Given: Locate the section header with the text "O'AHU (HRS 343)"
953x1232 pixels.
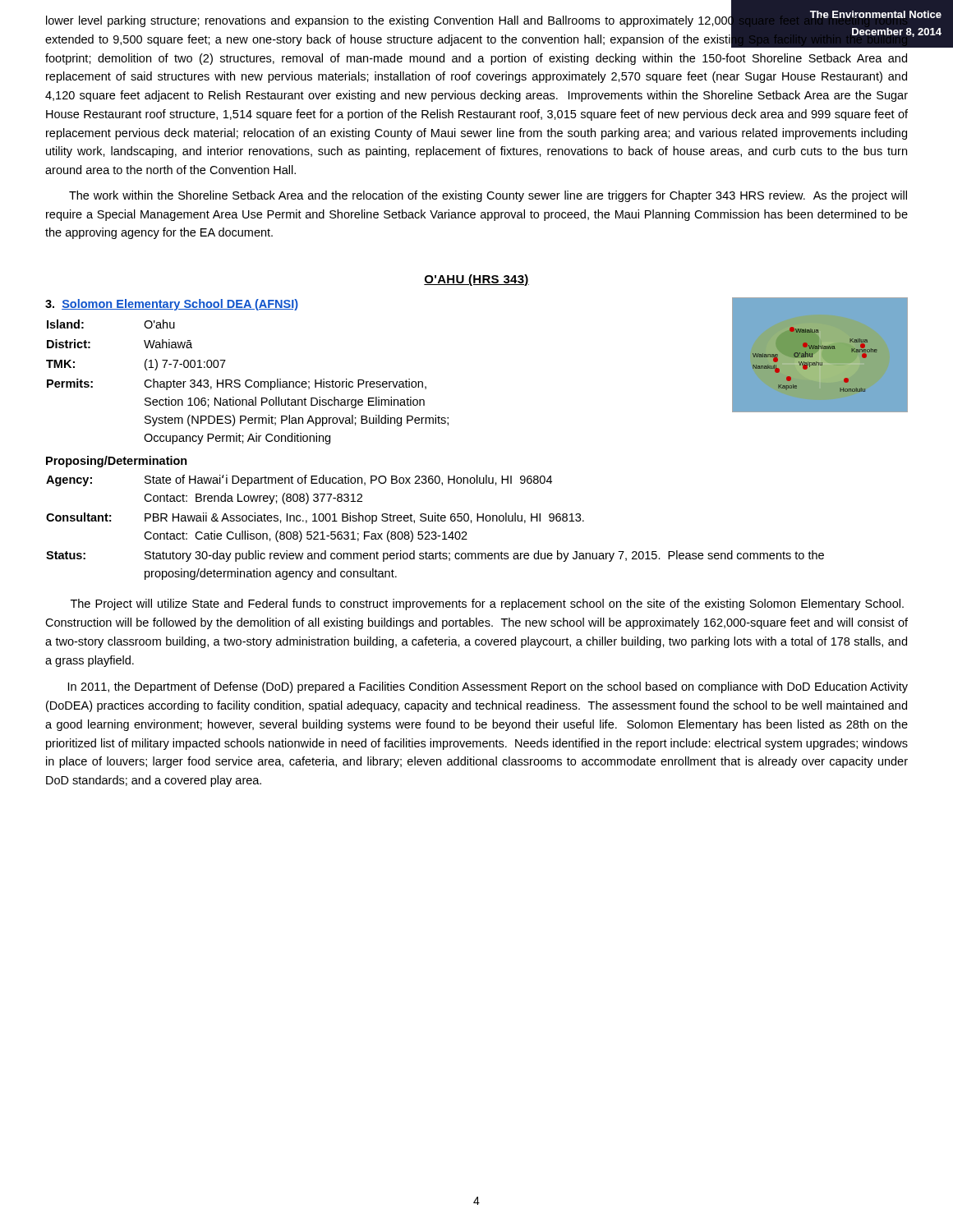Looking at the screenshot, I should 476,279.
